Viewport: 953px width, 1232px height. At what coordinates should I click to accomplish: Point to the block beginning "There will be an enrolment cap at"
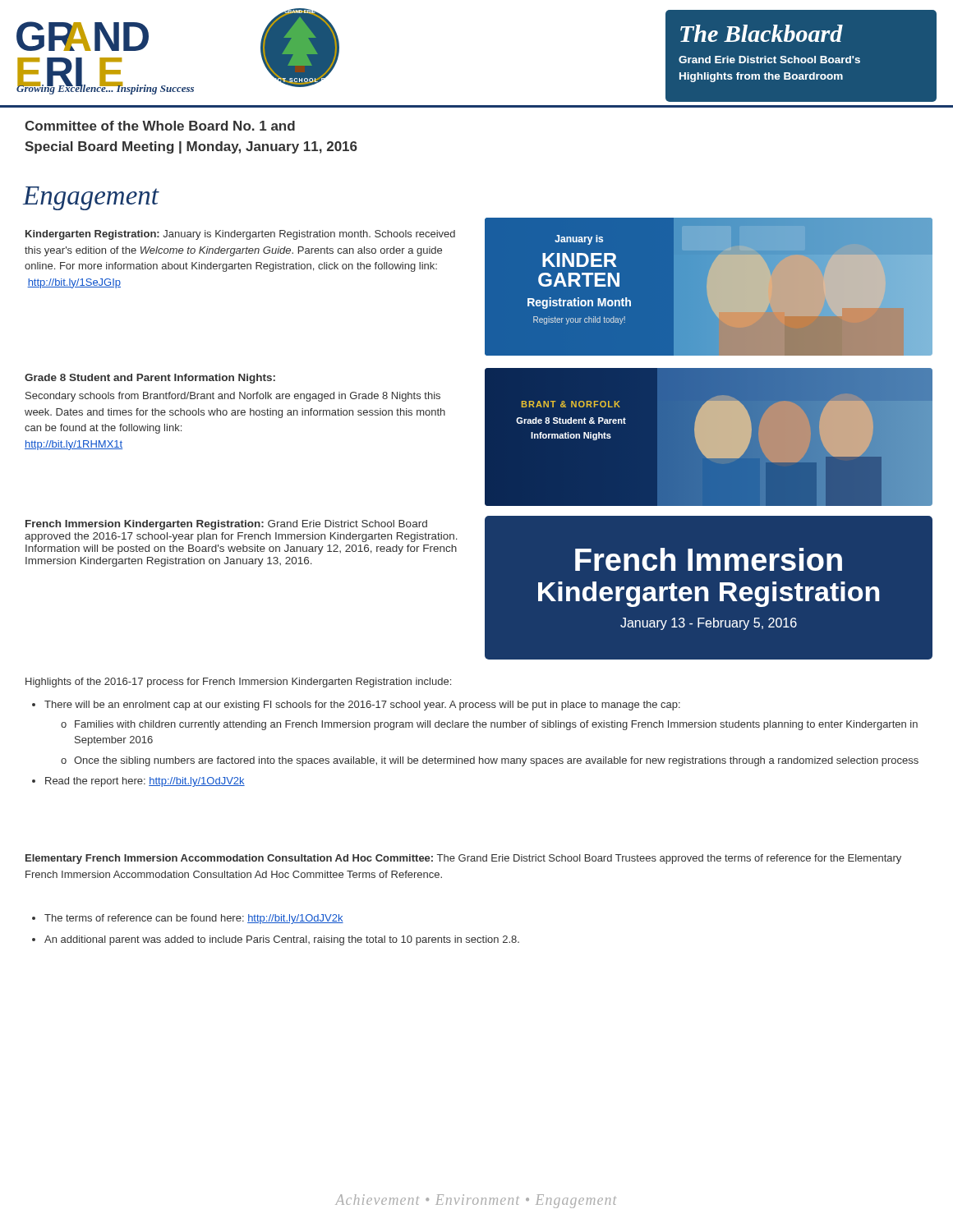tap(356, 706)
